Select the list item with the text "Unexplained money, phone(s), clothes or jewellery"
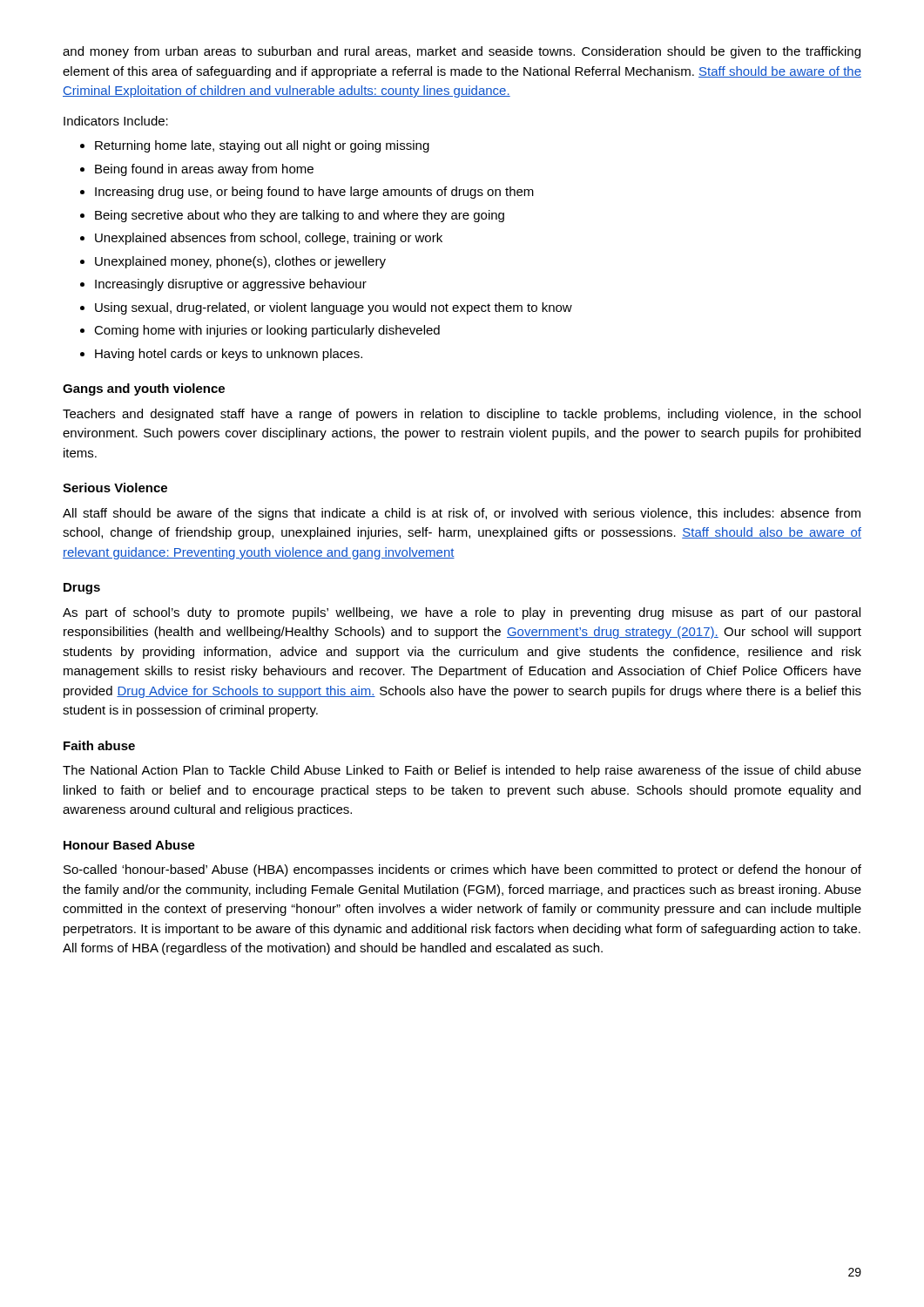The height and width of the screenshot is (1307, 924). tap(240, 262)
